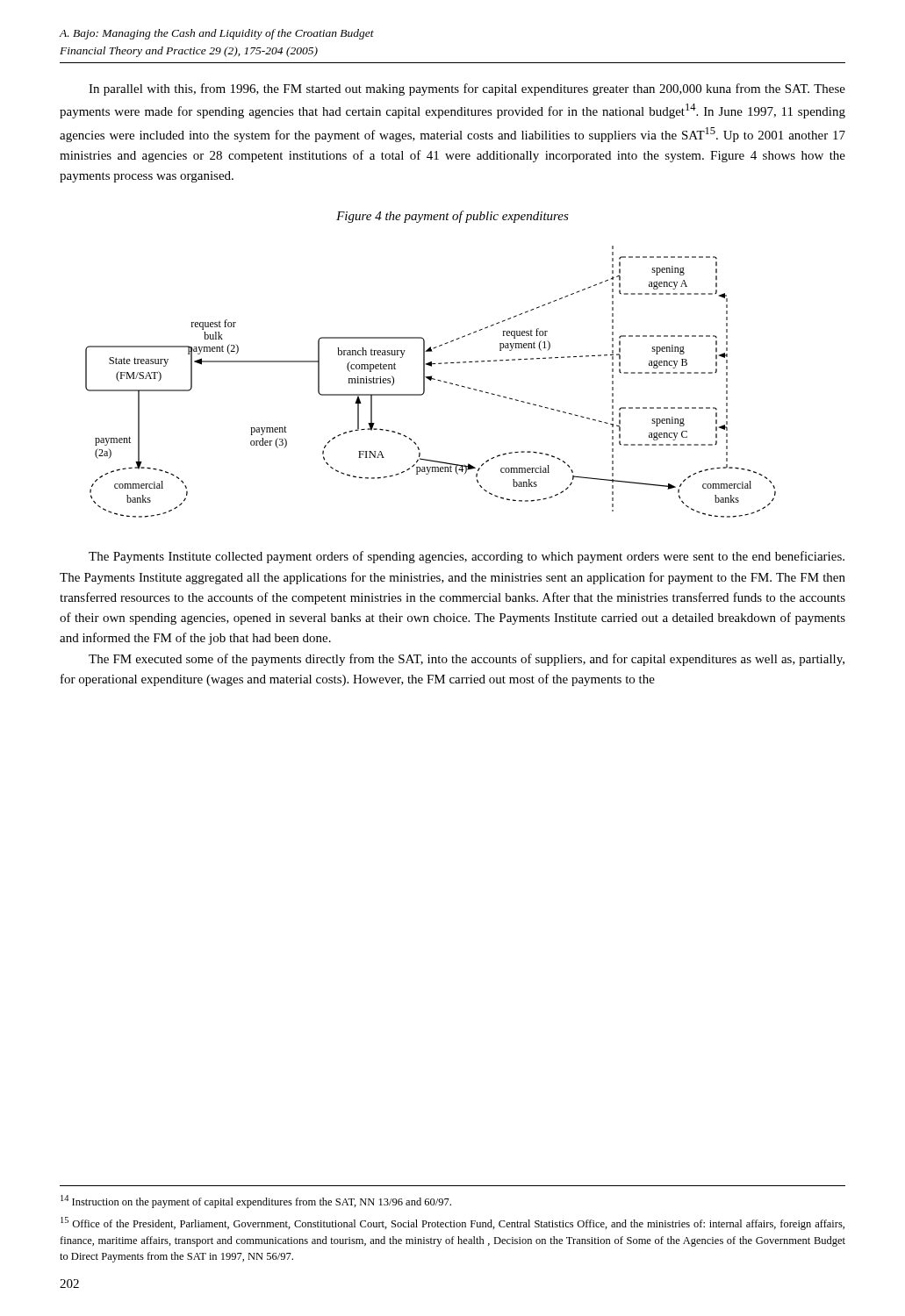The height and width of the screenshot is (1316, 905).
Task: Find the block on this page that starts "14 Instruction on the payment of capital expenditures"
Action: pos(256,1201)
